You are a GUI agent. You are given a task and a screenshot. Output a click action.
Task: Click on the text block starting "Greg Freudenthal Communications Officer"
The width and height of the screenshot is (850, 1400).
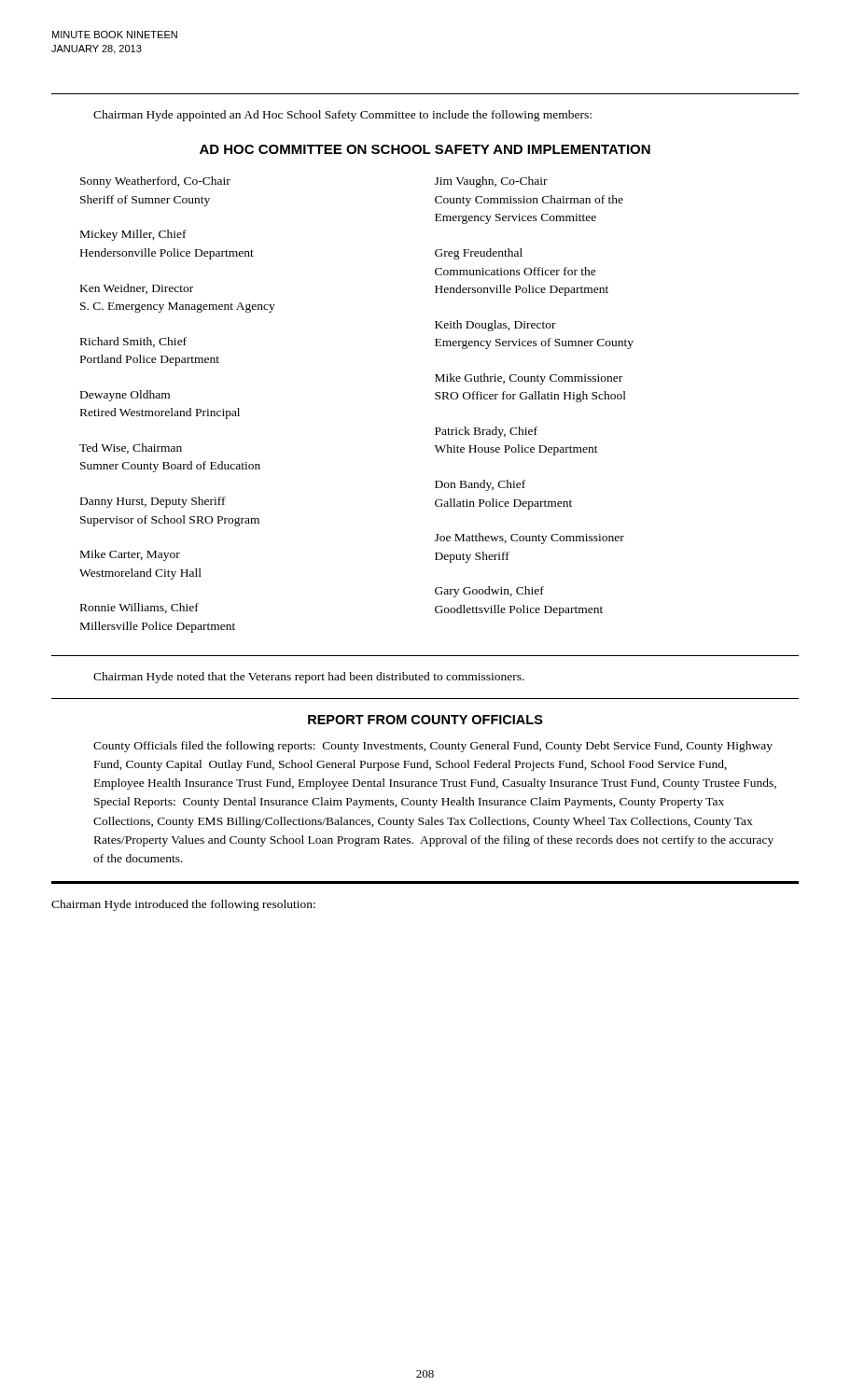[x=521, y=271]
